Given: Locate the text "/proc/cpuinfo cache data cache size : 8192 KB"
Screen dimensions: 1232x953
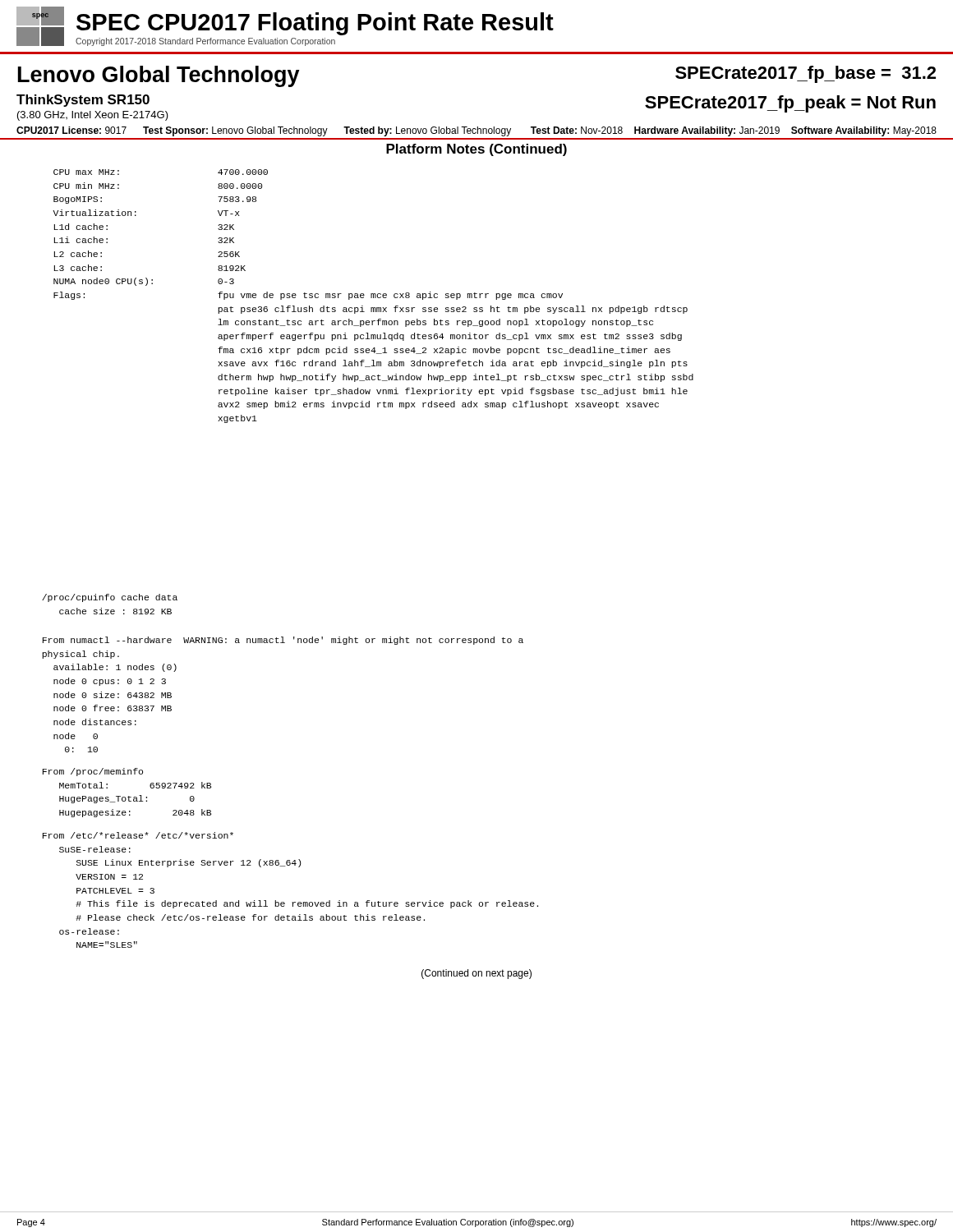Looking at the screenshot, I should [x=110, y=598].
